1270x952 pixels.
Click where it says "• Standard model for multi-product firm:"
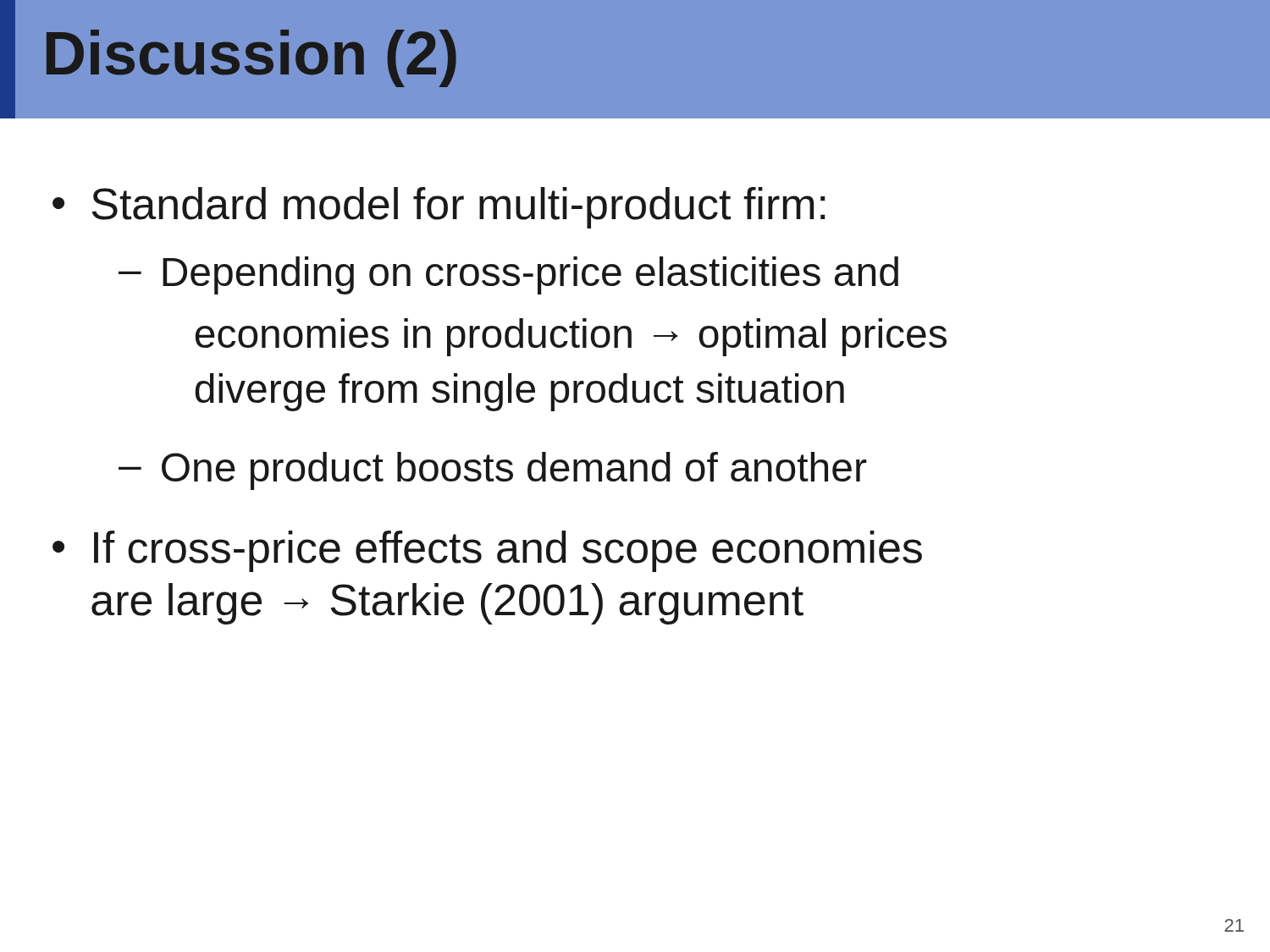click(440, 204)
